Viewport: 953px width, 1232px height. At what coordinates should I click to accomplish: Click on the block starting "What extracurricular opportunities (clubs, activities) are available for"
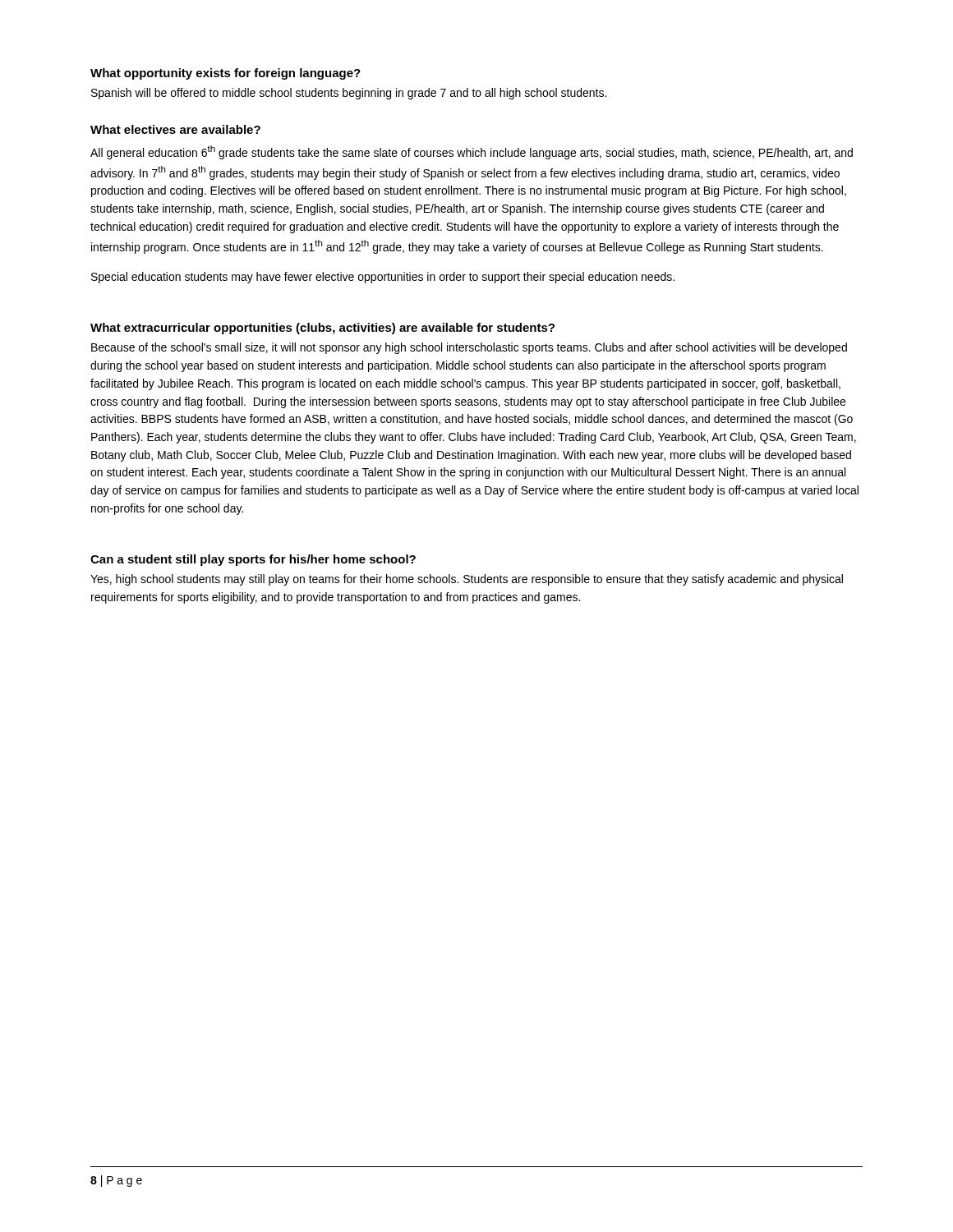pos(323,328)
